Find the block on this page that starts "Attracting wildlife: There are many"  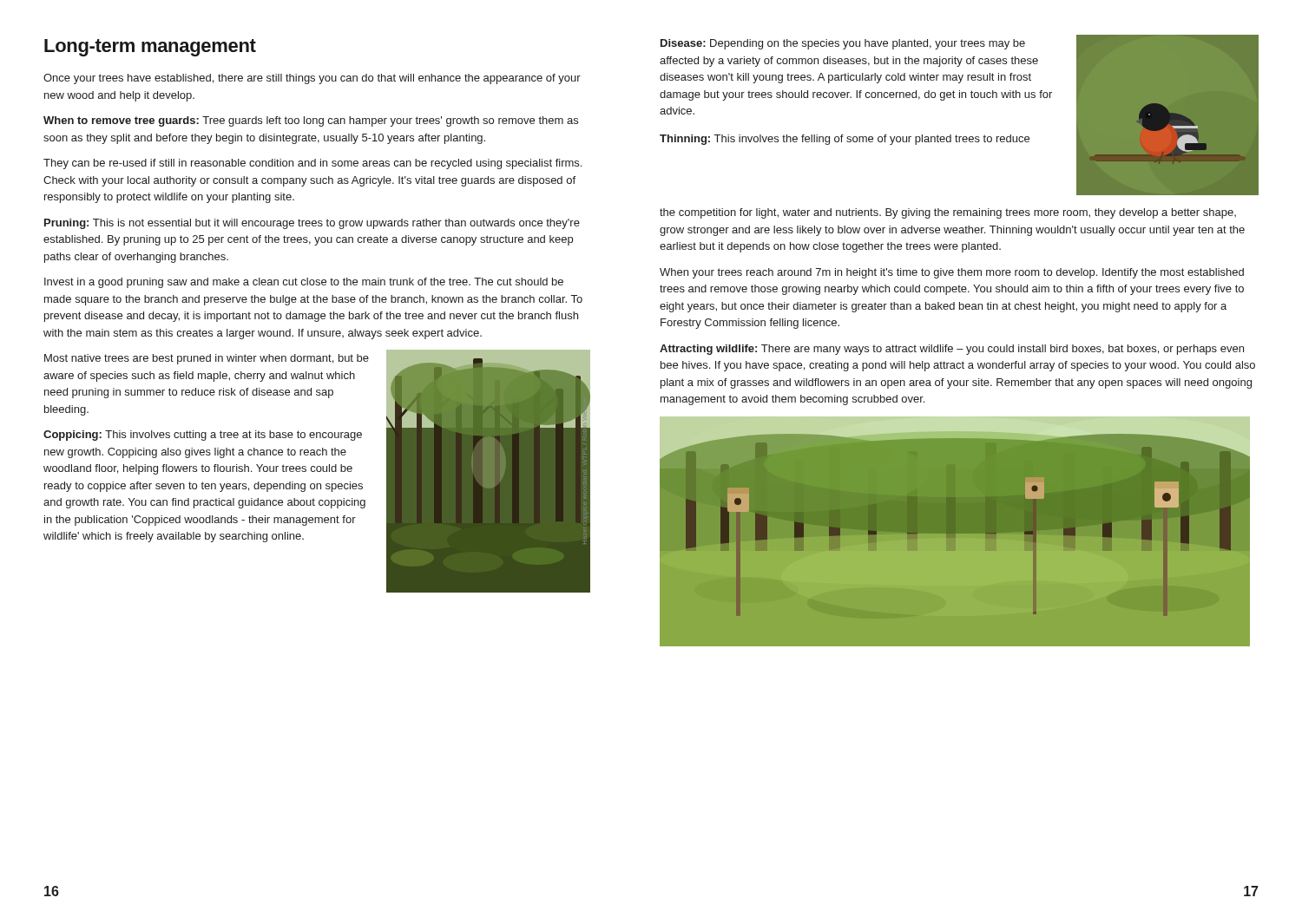(959, 373)
